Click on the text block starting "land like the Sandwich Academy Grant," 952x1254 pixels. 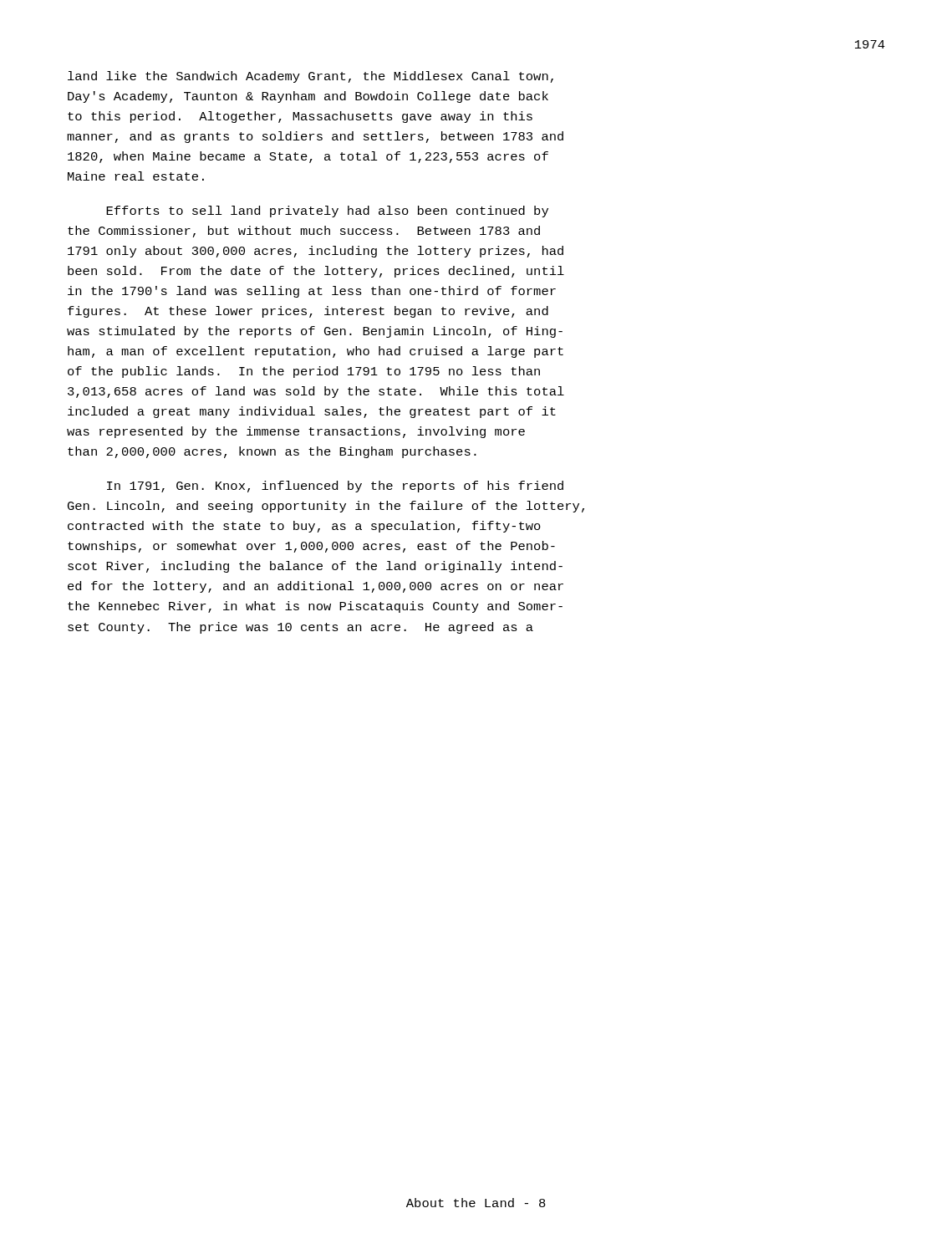point(316,127)
